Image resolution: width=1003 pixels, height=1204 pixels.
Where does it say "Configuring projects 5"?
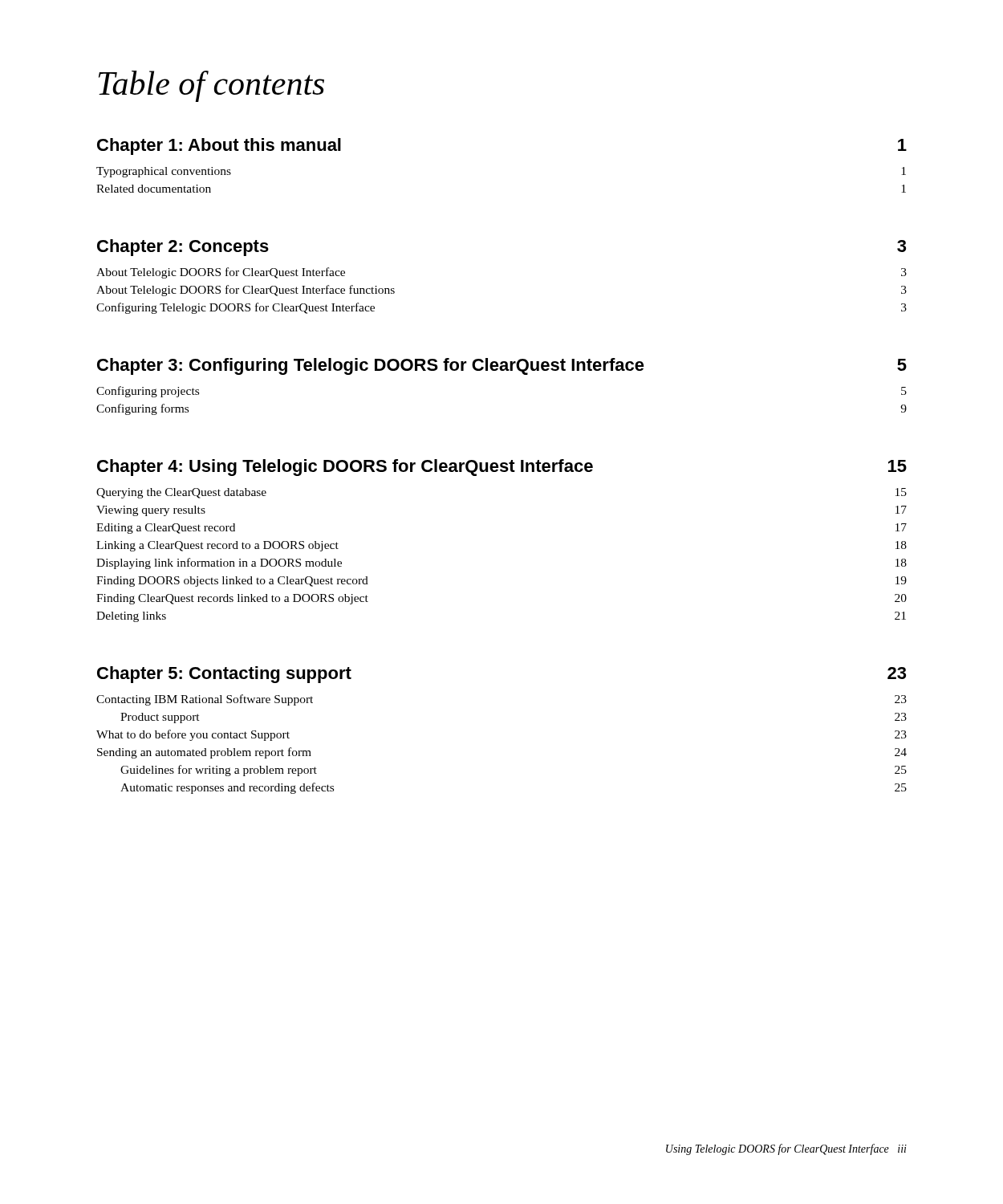[x=141, y=390]
